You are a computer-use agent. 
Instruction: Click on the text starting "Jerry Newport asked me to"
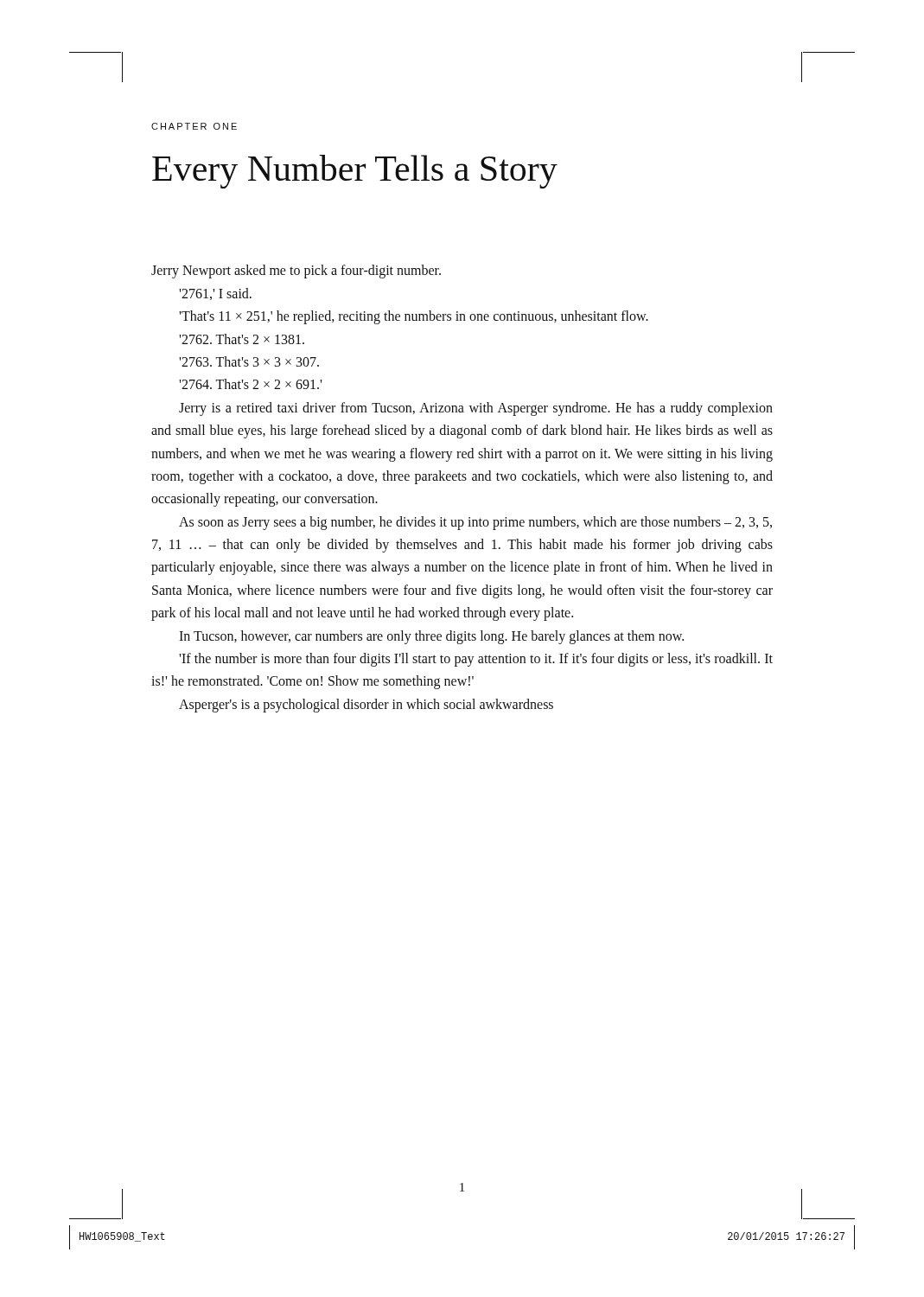click(x=462, y=488)
